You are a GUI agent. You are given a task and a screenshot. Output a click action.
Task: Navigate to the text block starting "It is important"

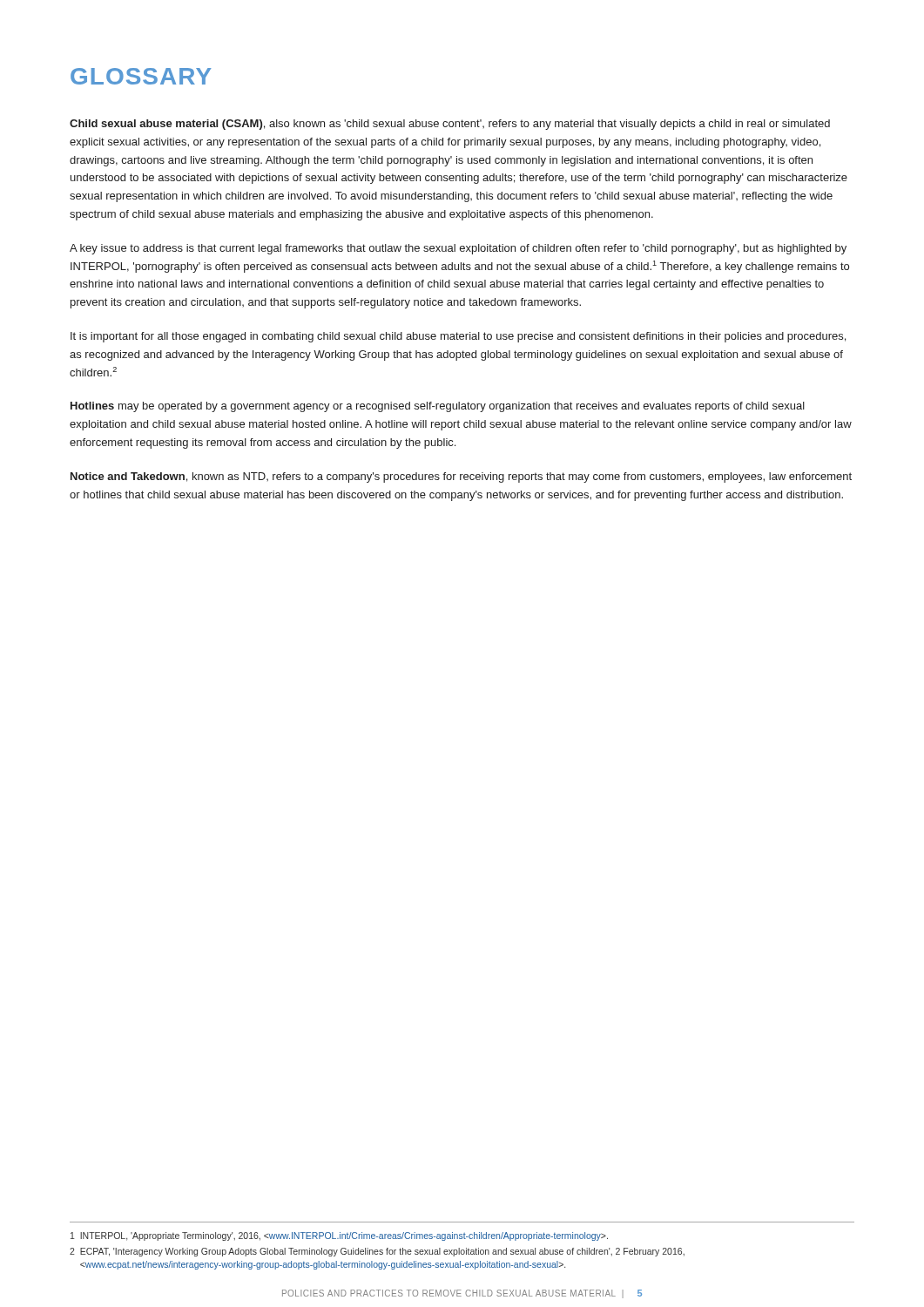click(x=458, y=354)
